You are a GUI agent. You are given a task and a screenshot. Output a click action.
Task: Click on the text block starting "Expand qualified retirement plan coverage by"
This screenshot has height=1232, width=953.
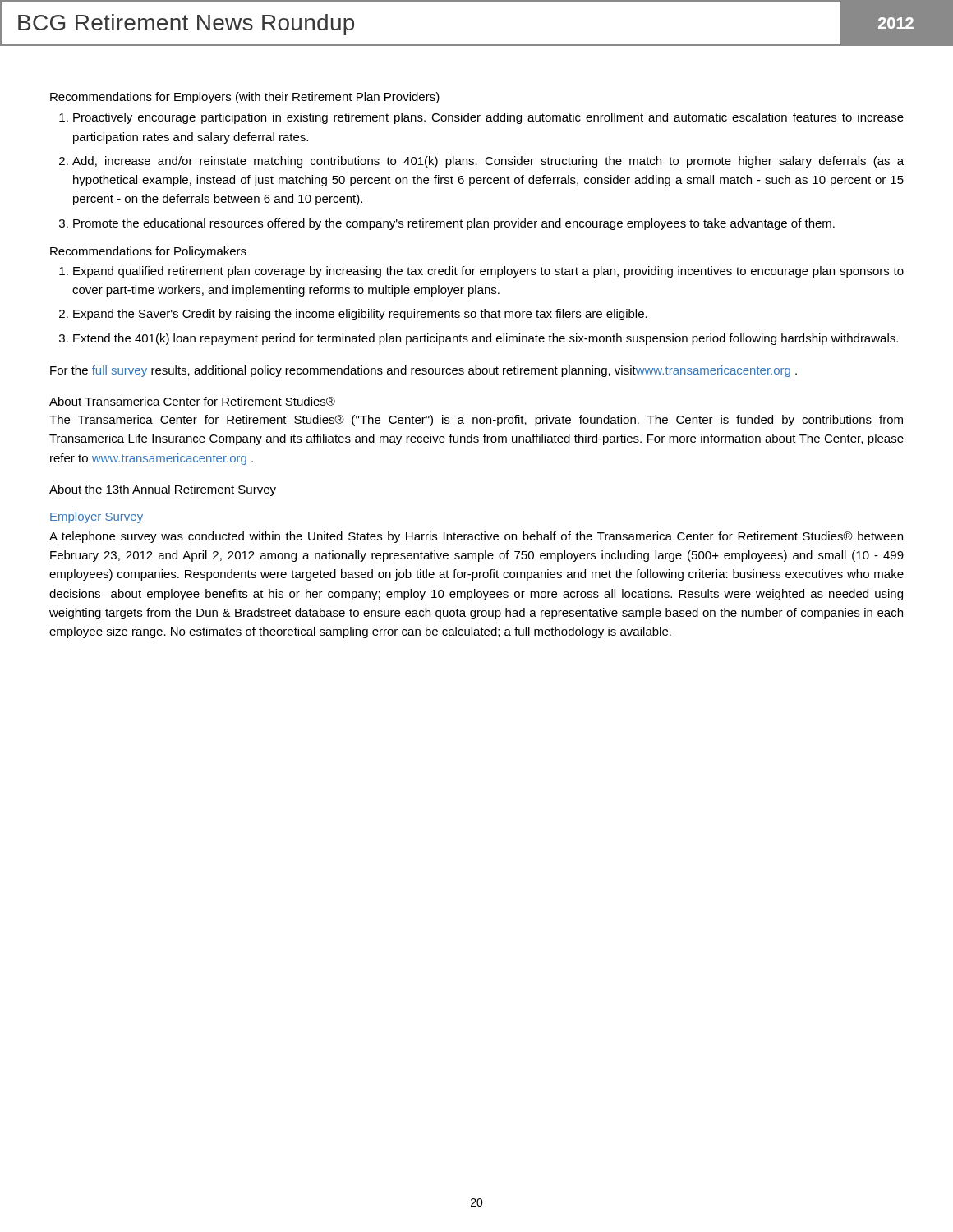(x=488, y=280)
